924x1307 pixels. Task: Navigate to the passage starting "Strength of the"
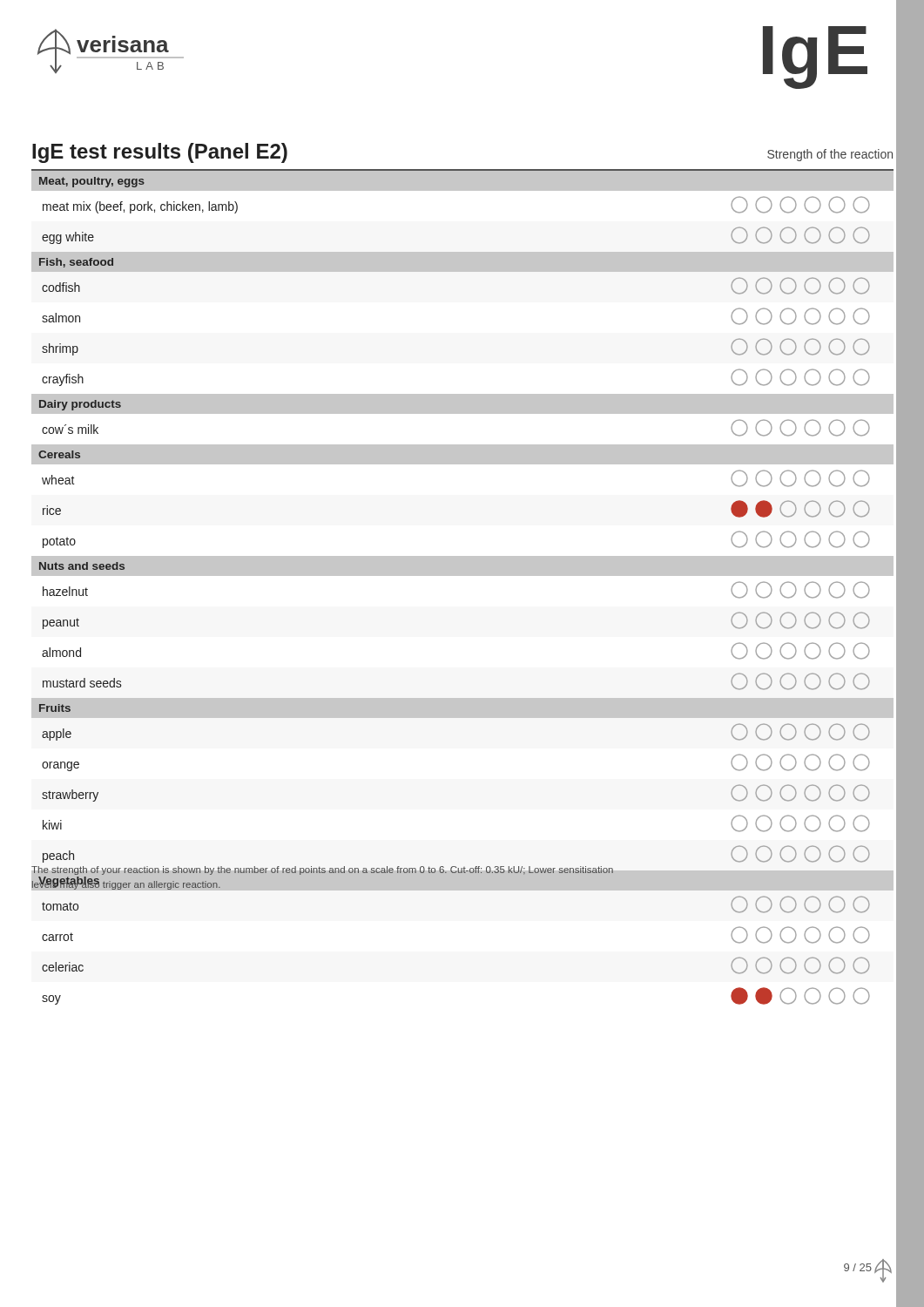click(830, 154)
